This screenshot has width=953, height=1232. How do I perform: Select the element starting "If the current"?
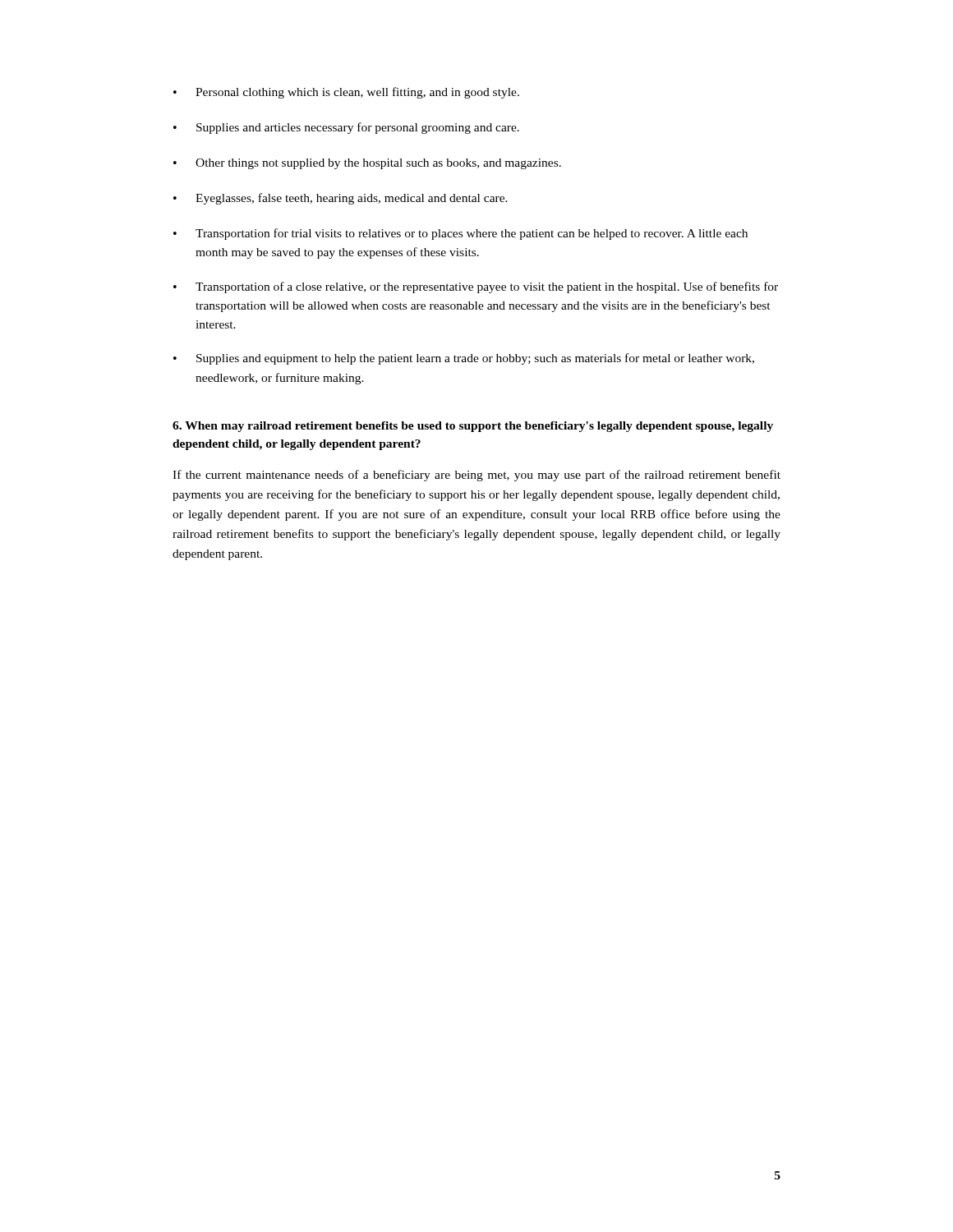[x=476, y=513]
